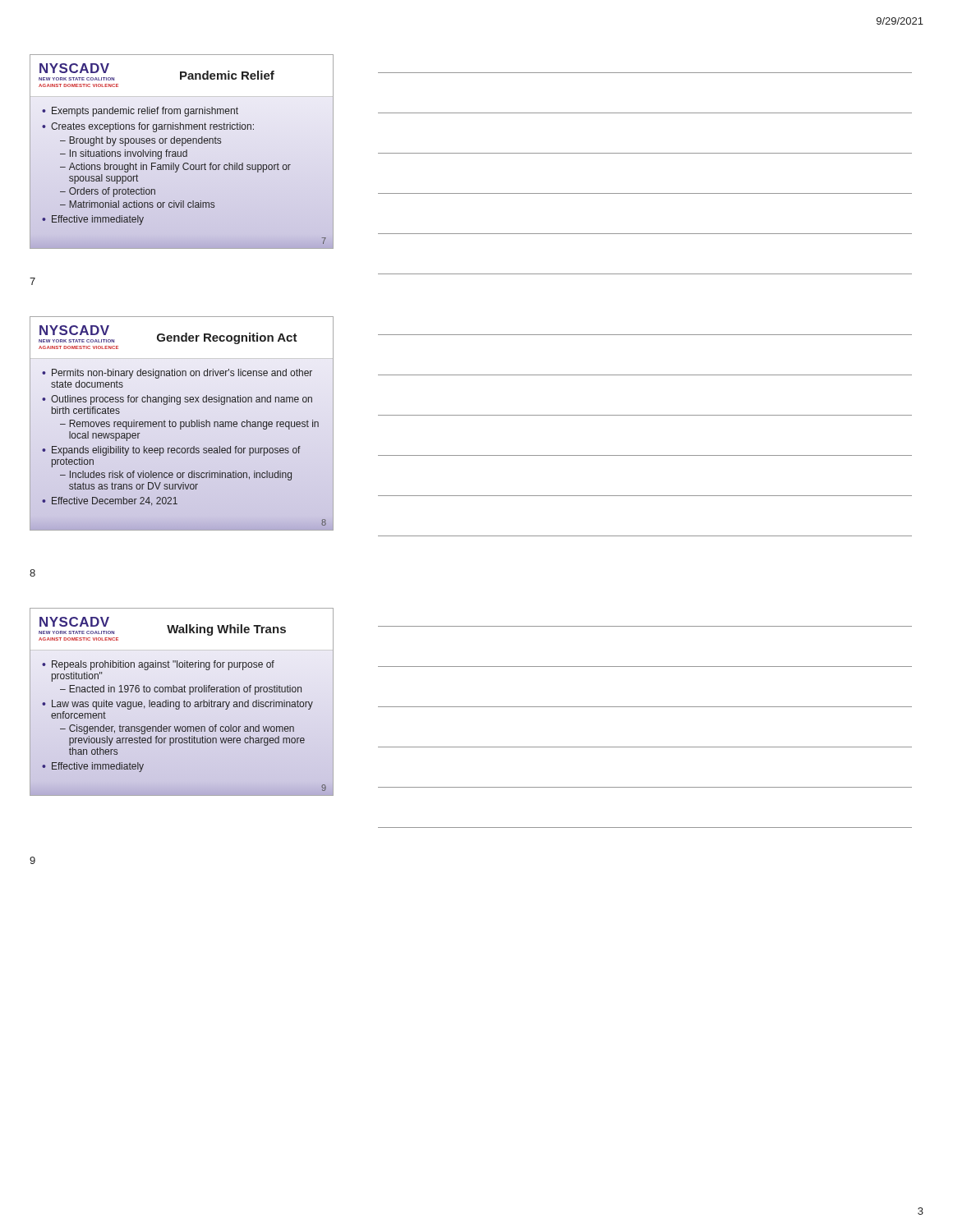Find the block on this page that starts "– Enacted in 1976 to"
The height and width of the screenshot is (1232, 953).
pyautogui.click(x=181, y=689)
